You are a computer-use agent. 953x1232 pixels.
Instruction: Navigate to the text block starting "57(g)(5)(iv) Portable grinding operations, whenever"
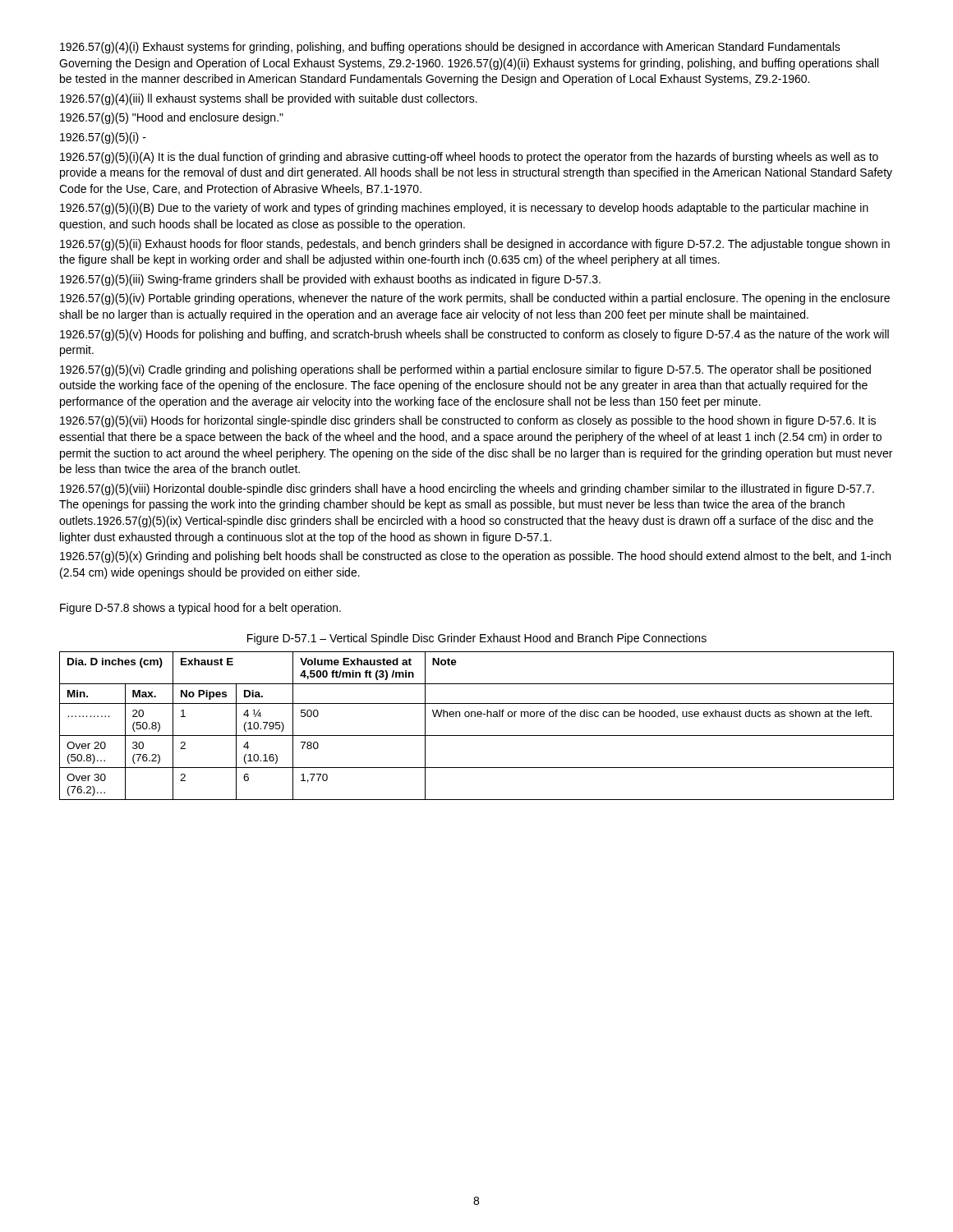(475, 306)
